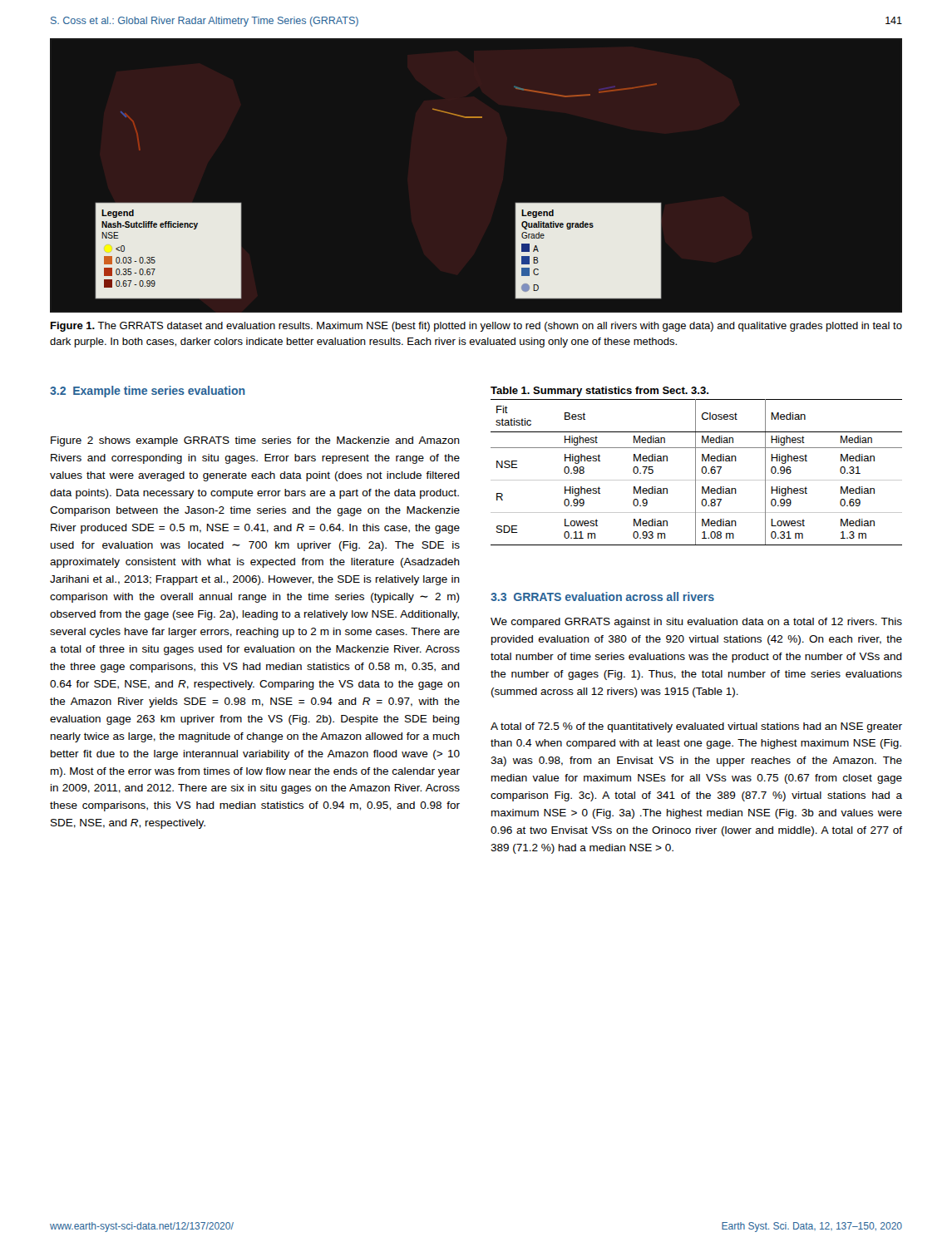Find the table that mentions "Highest 0.96"
This screenshot has height=1247, width=952.
(x=696, y=472)
